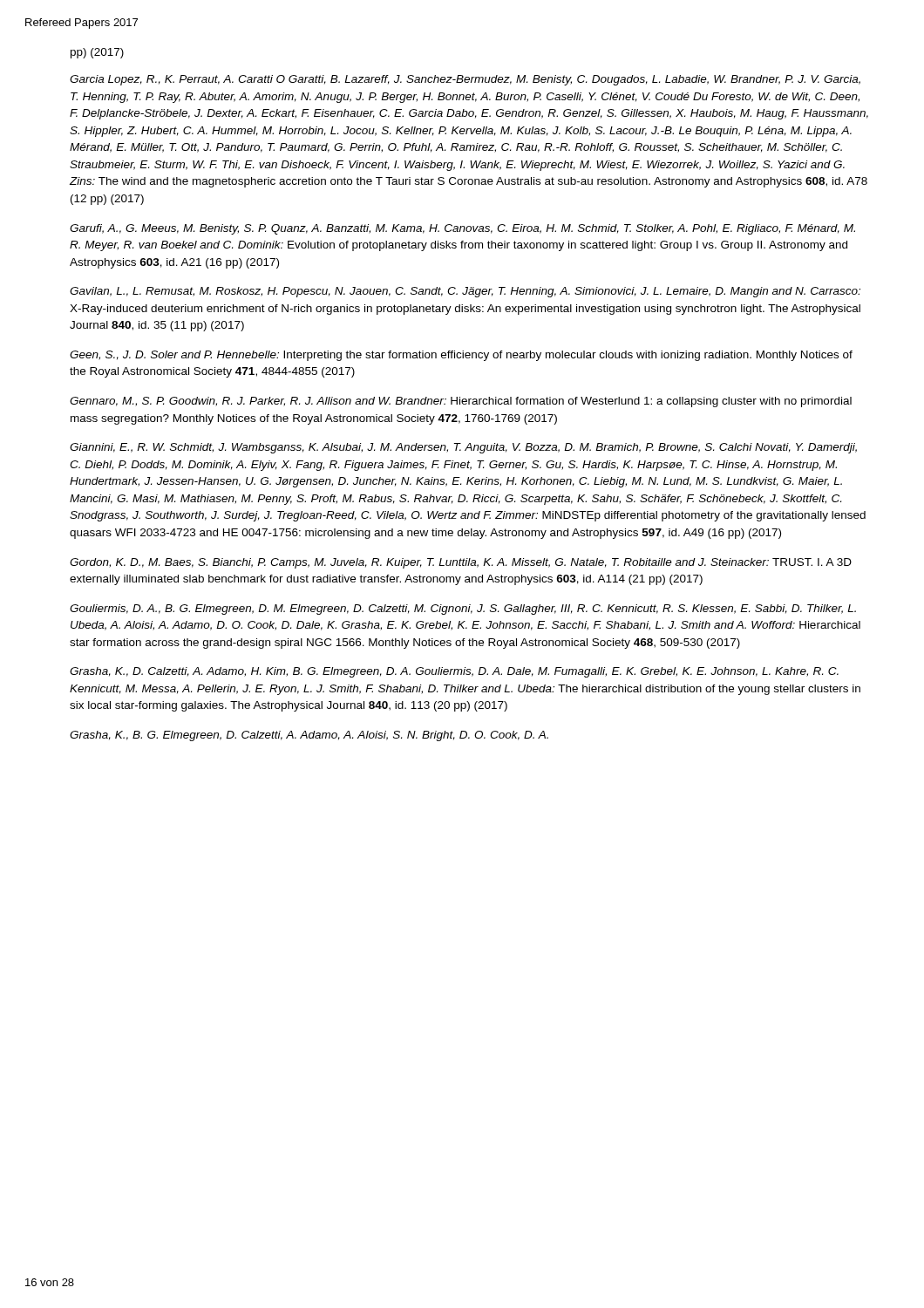Viewport: 924px width, 1308px height.
Task: Find the text block that reads "Grasha, K., B. G. Elmegreen,"
Action: 310,735
